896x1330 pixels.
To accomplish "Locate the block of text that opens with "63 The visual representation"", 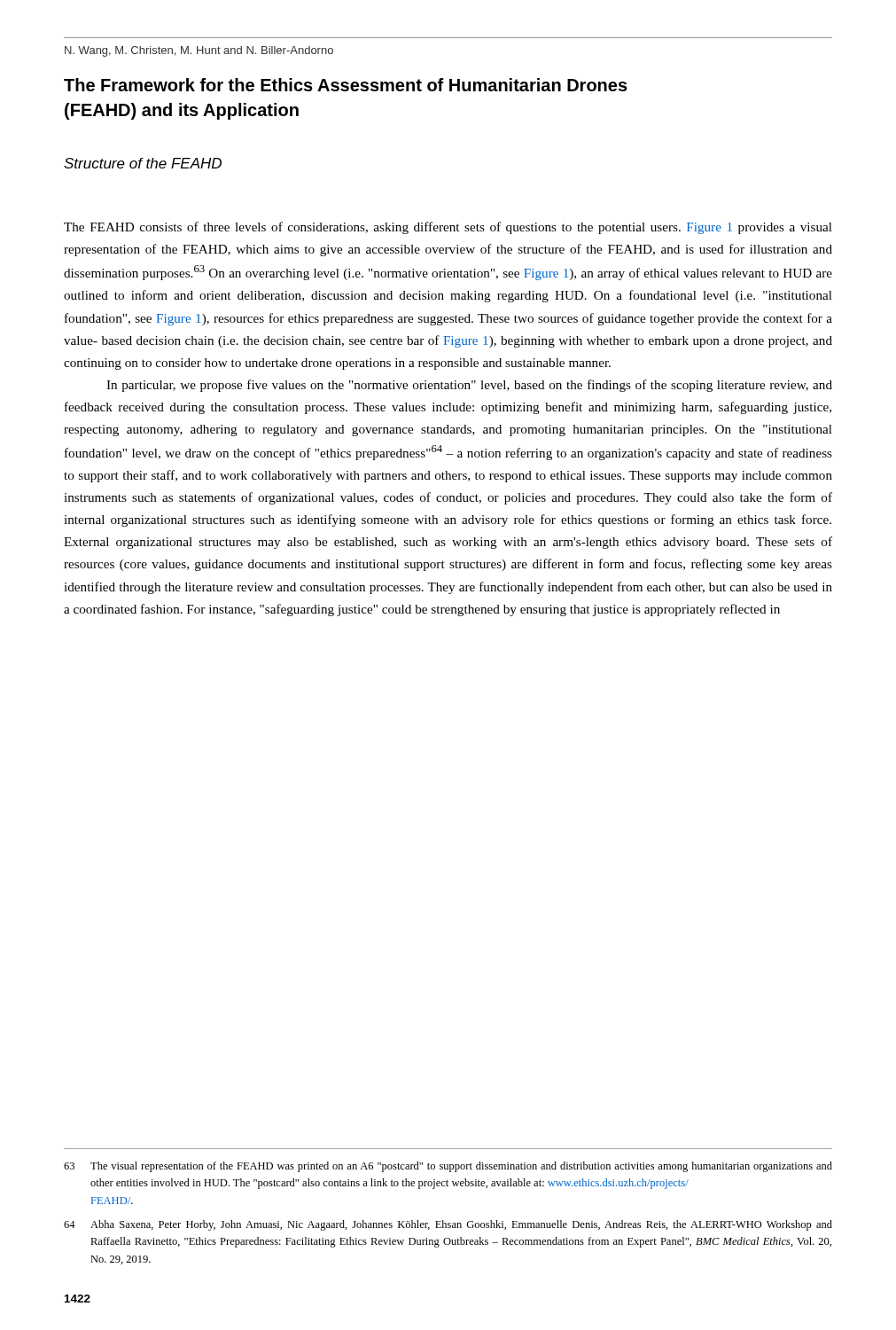I will click(448, 1184).
